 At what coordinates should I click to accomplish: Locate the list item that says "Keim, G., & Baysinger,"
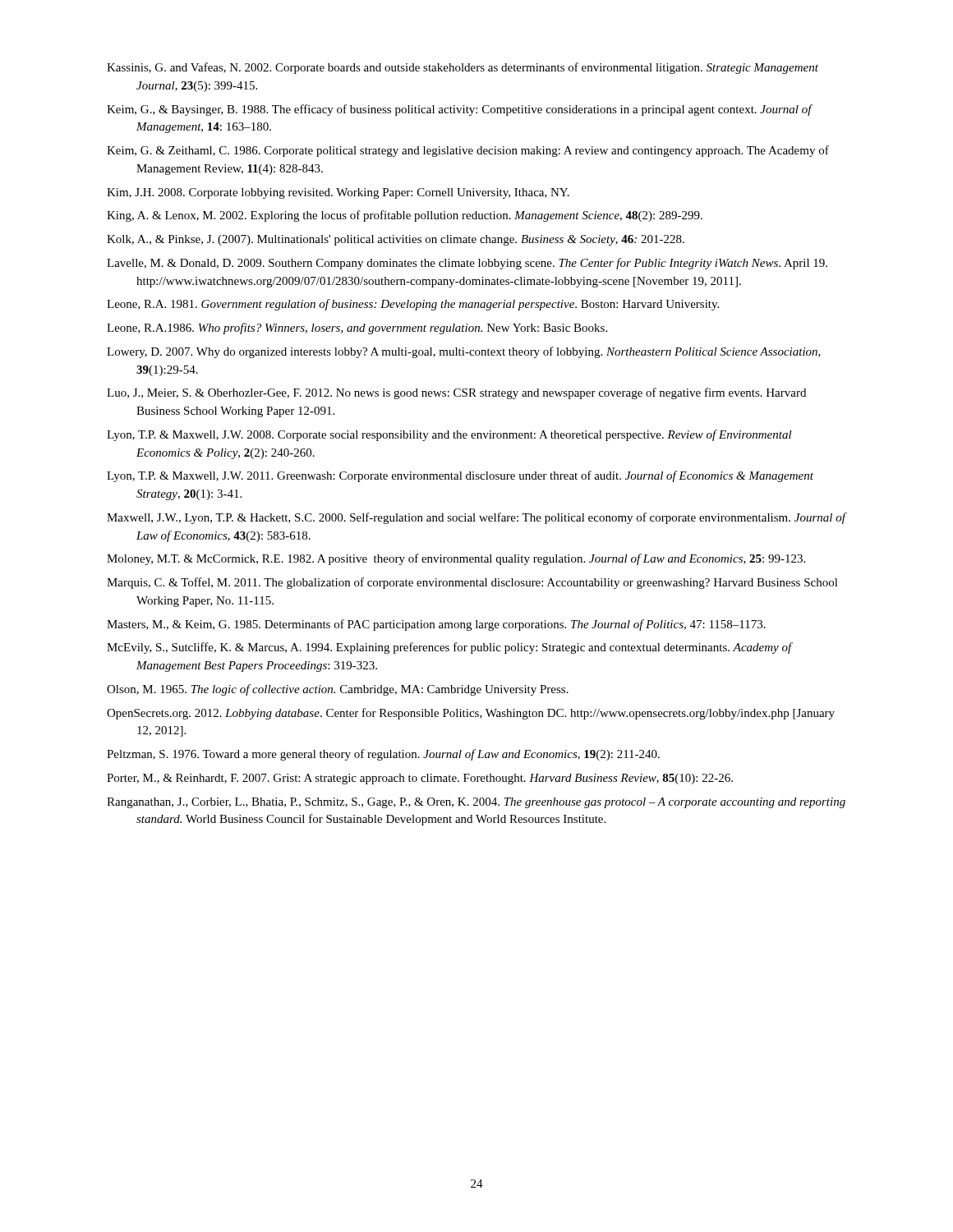459,118
